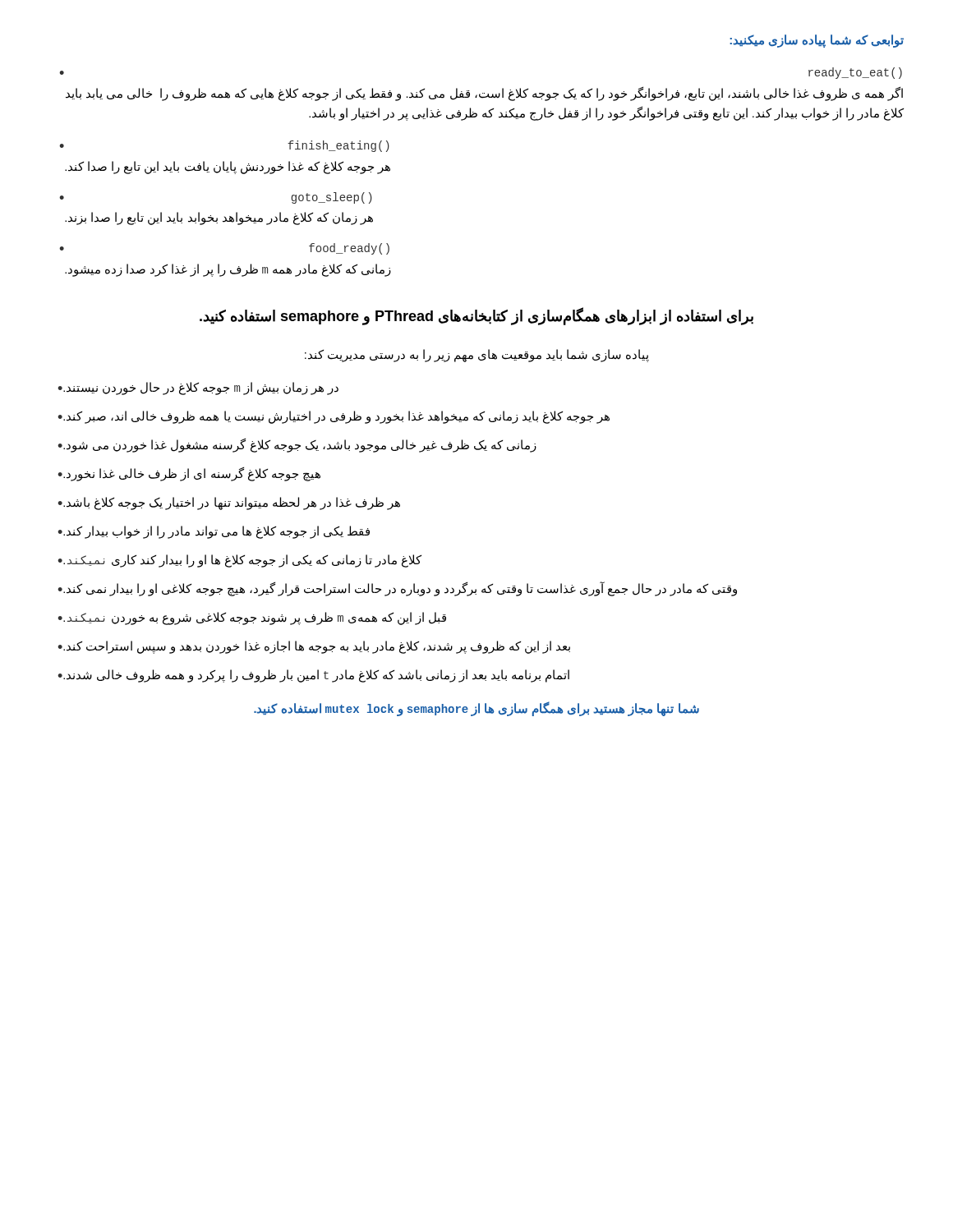
Task: Click on the region starting "پیاده سازی شما باید"
Action: coord(476,354)
